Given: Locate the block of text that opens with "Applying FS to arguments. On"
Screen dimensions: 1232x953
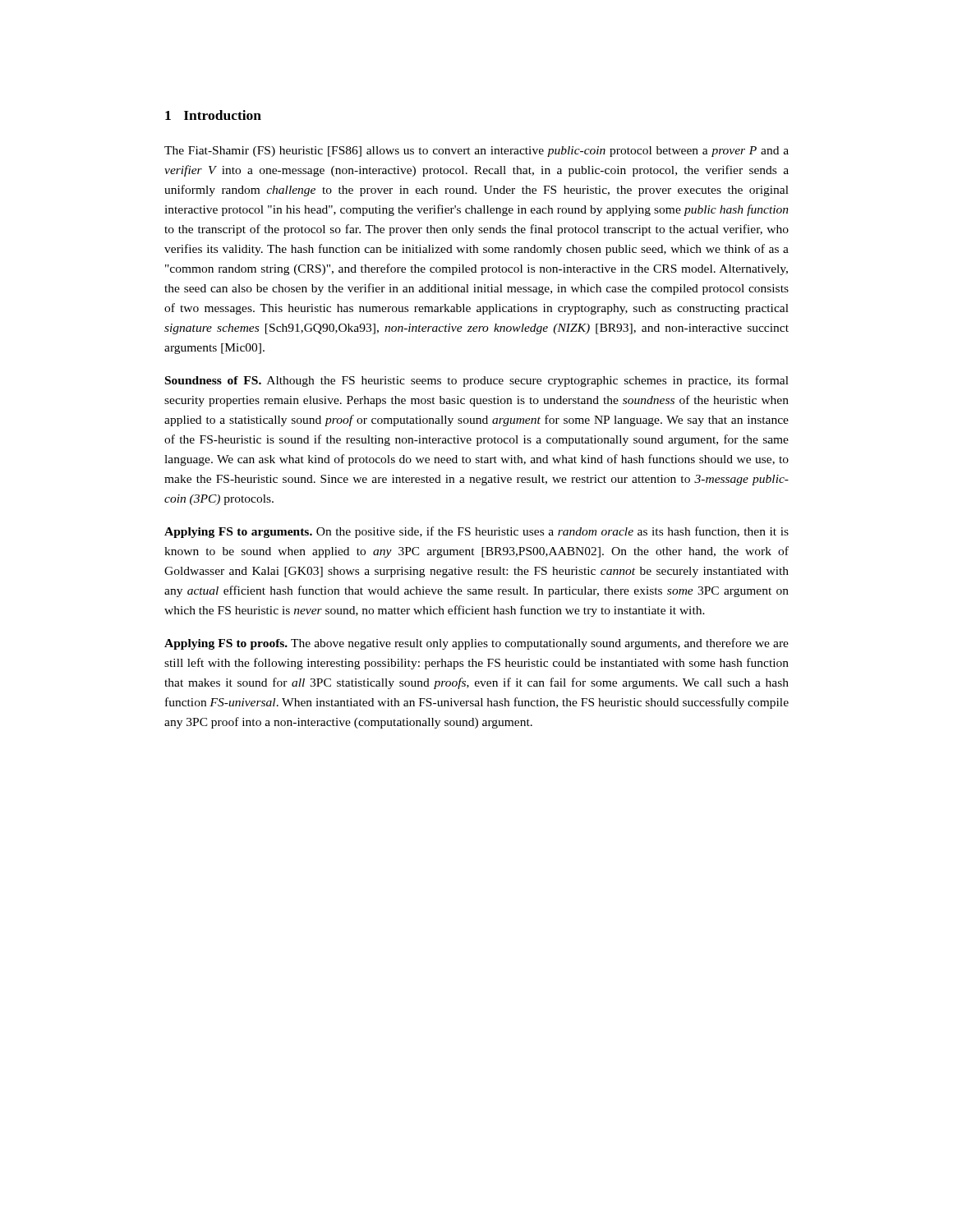Looking at the screenshot, I should (476, 571).
